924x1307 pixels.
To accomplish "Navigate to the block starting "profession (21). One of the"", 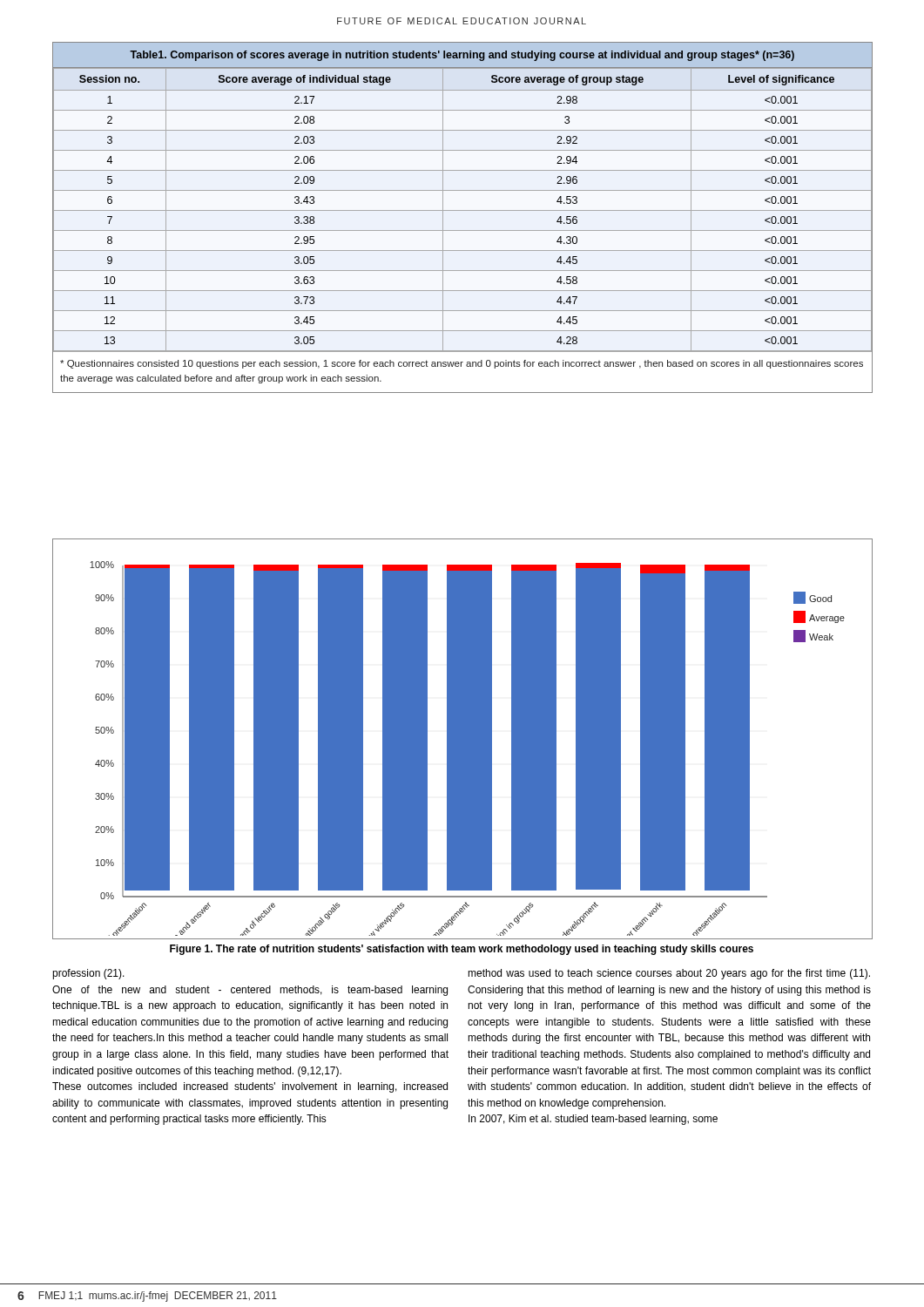I will click(250, 1046).
